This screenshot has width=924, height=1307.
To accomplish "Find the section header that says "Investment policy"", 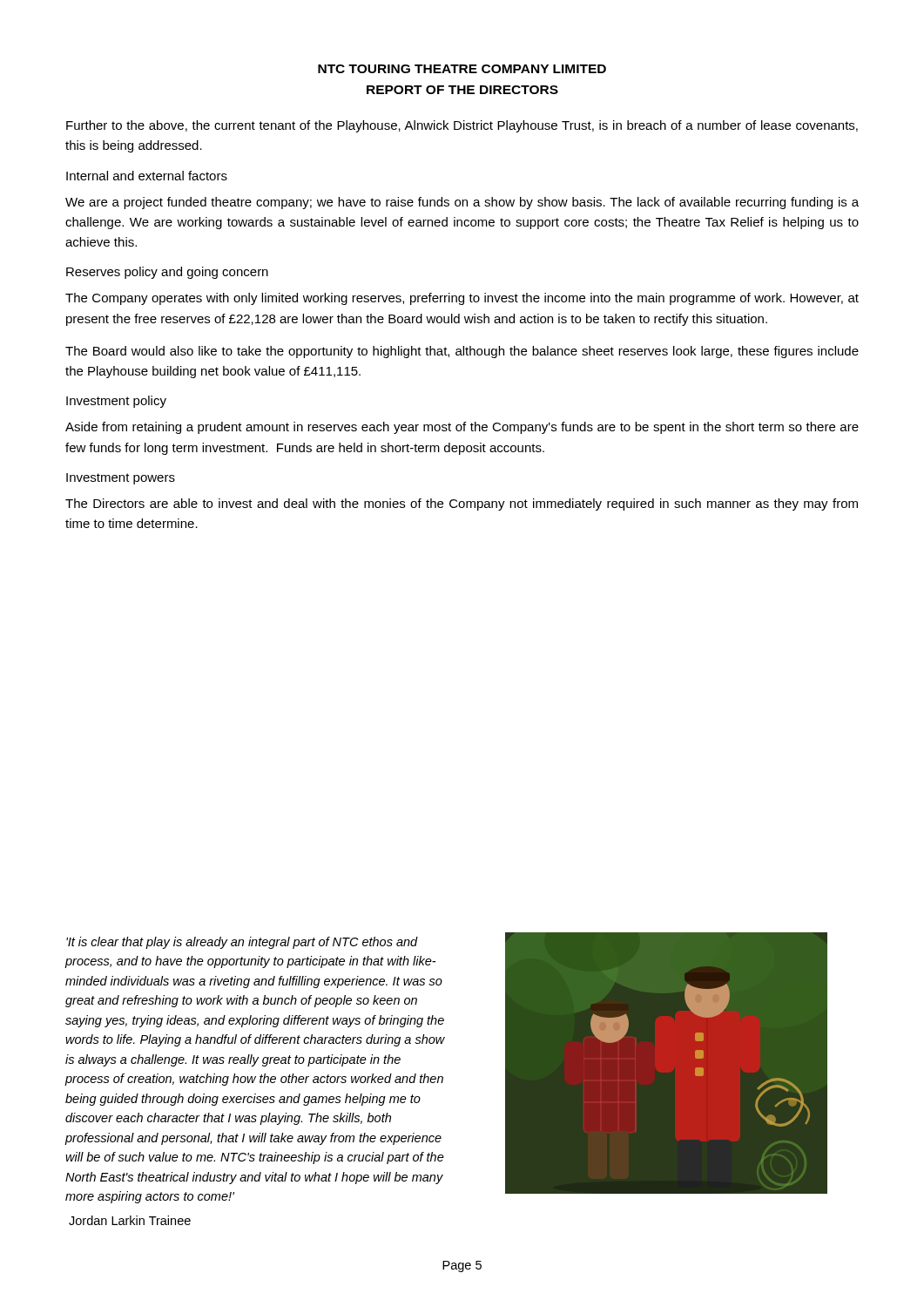I will tap(116, 401).
